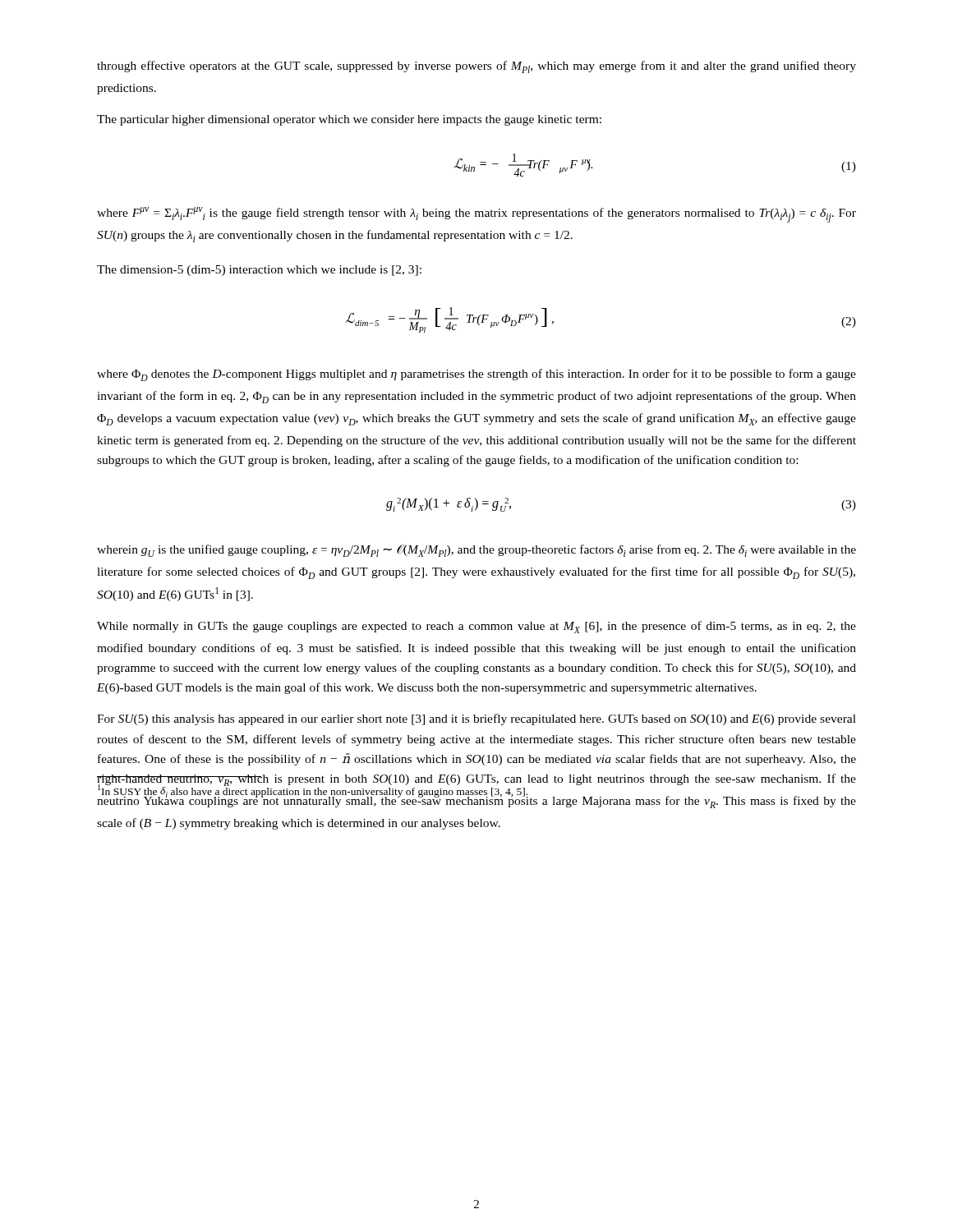Find the element starting "1In SUSY the δi also have"
The width and height of the screenshot is (953, 1232).
313,791
